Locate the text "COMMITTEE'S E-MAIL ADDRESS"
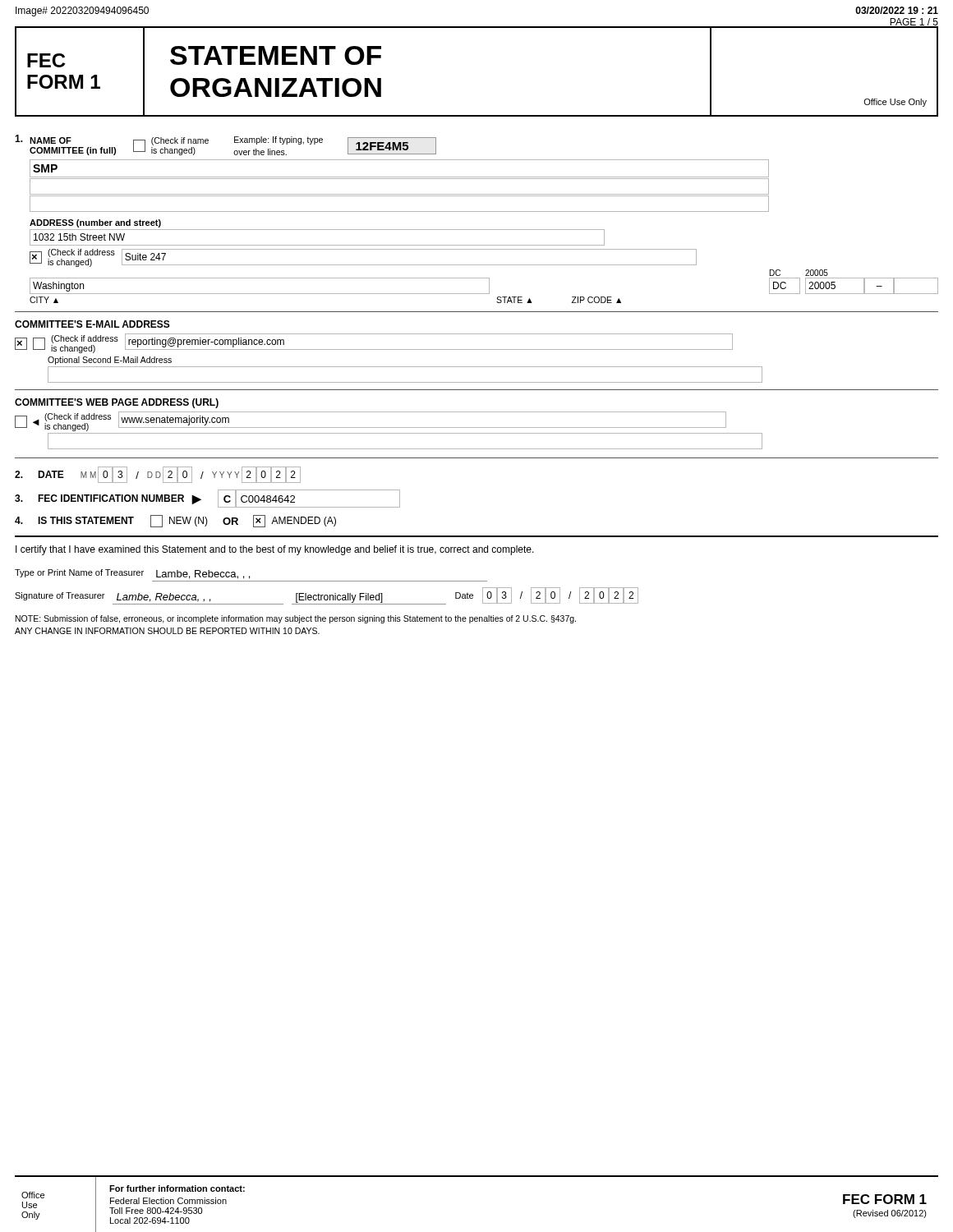The image size is (953, 1232). [92, 324]
